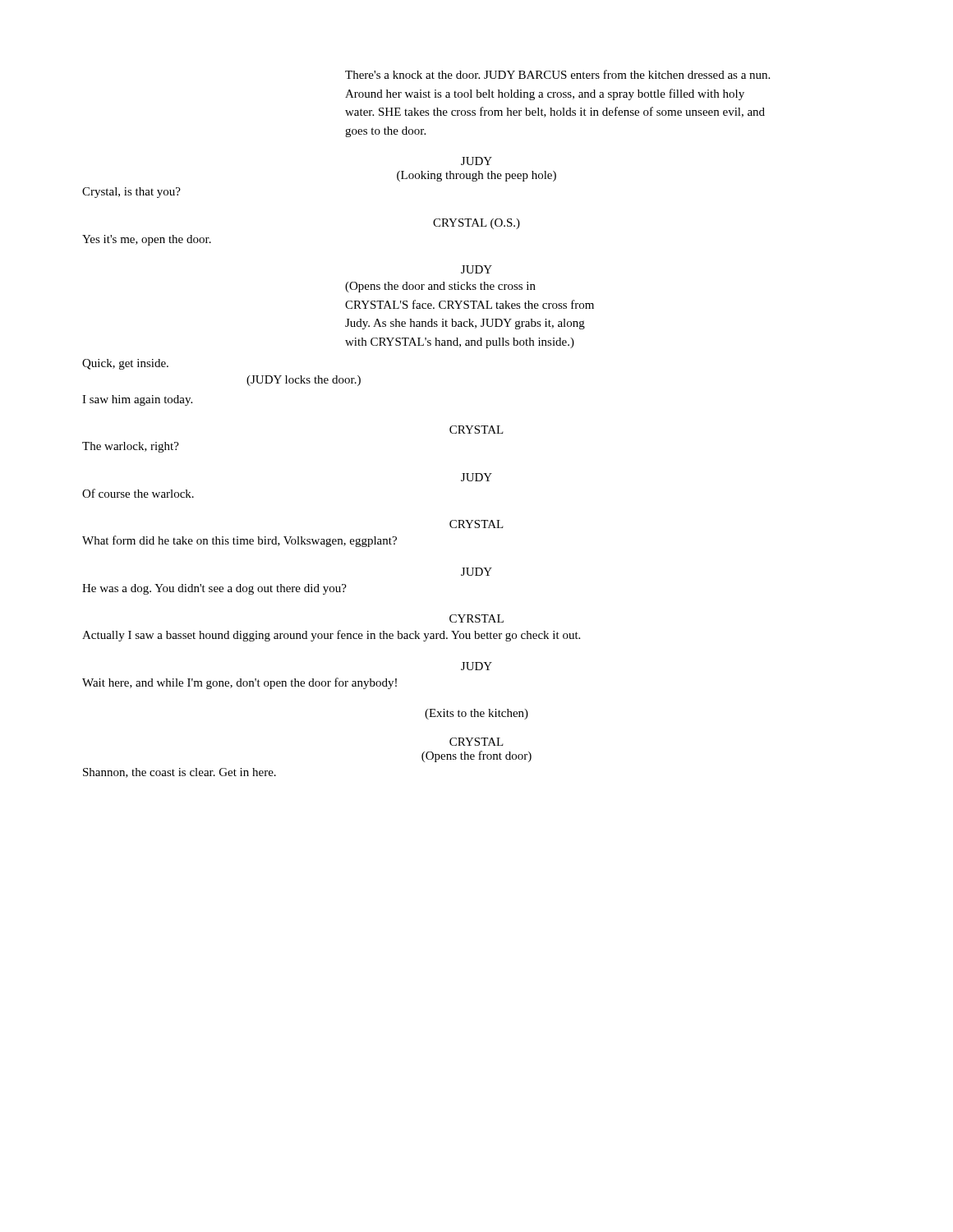Find the block on this page that starts "What form did"

[240, 540]
